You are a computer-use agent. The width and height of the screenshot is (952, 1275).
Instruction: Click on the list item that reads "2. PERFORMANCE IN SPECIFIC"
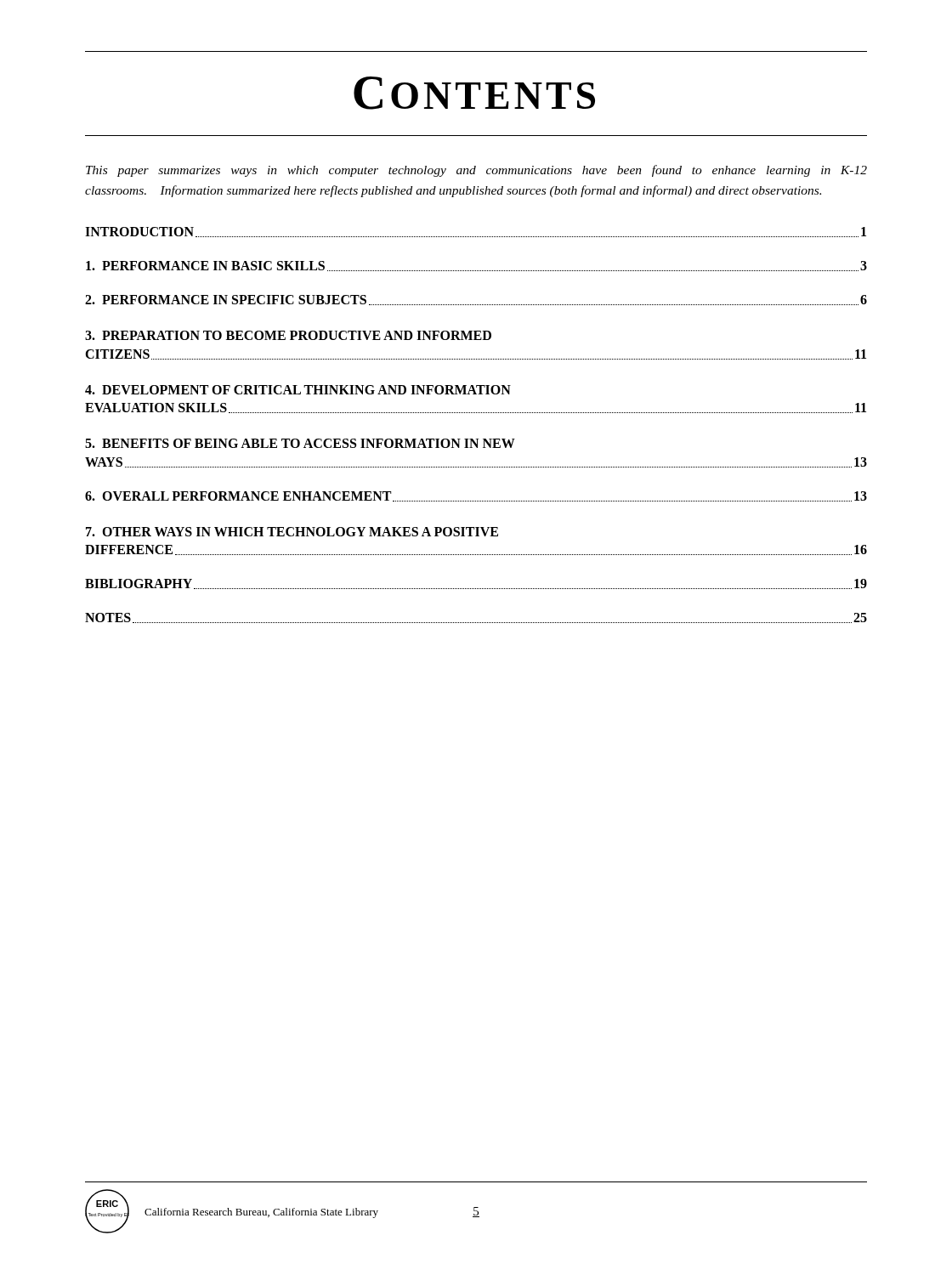point(476,300)
